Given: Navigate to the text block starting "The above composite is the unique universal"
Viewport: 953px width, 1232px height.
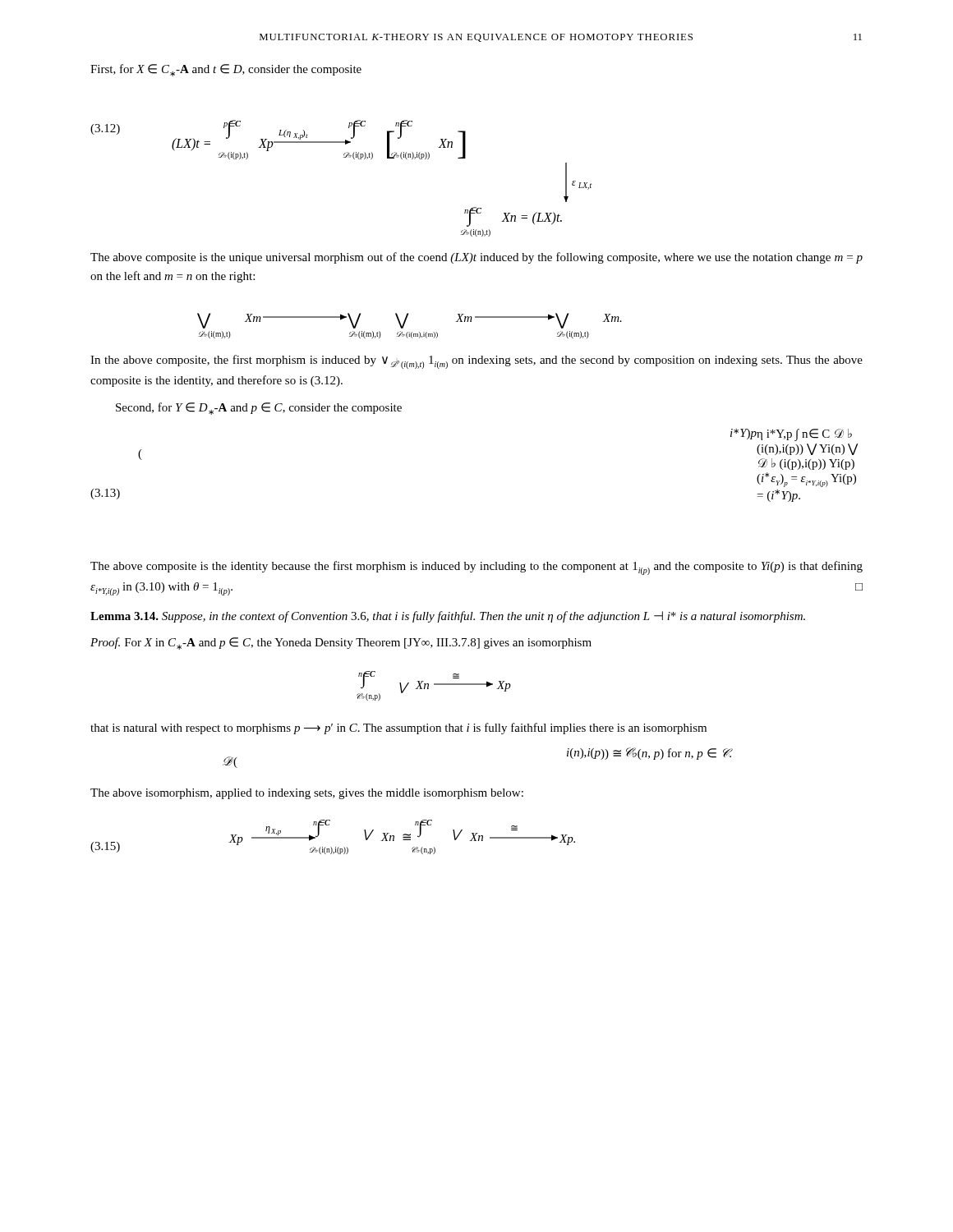Looking at the screenshot, I should (476, 266).
